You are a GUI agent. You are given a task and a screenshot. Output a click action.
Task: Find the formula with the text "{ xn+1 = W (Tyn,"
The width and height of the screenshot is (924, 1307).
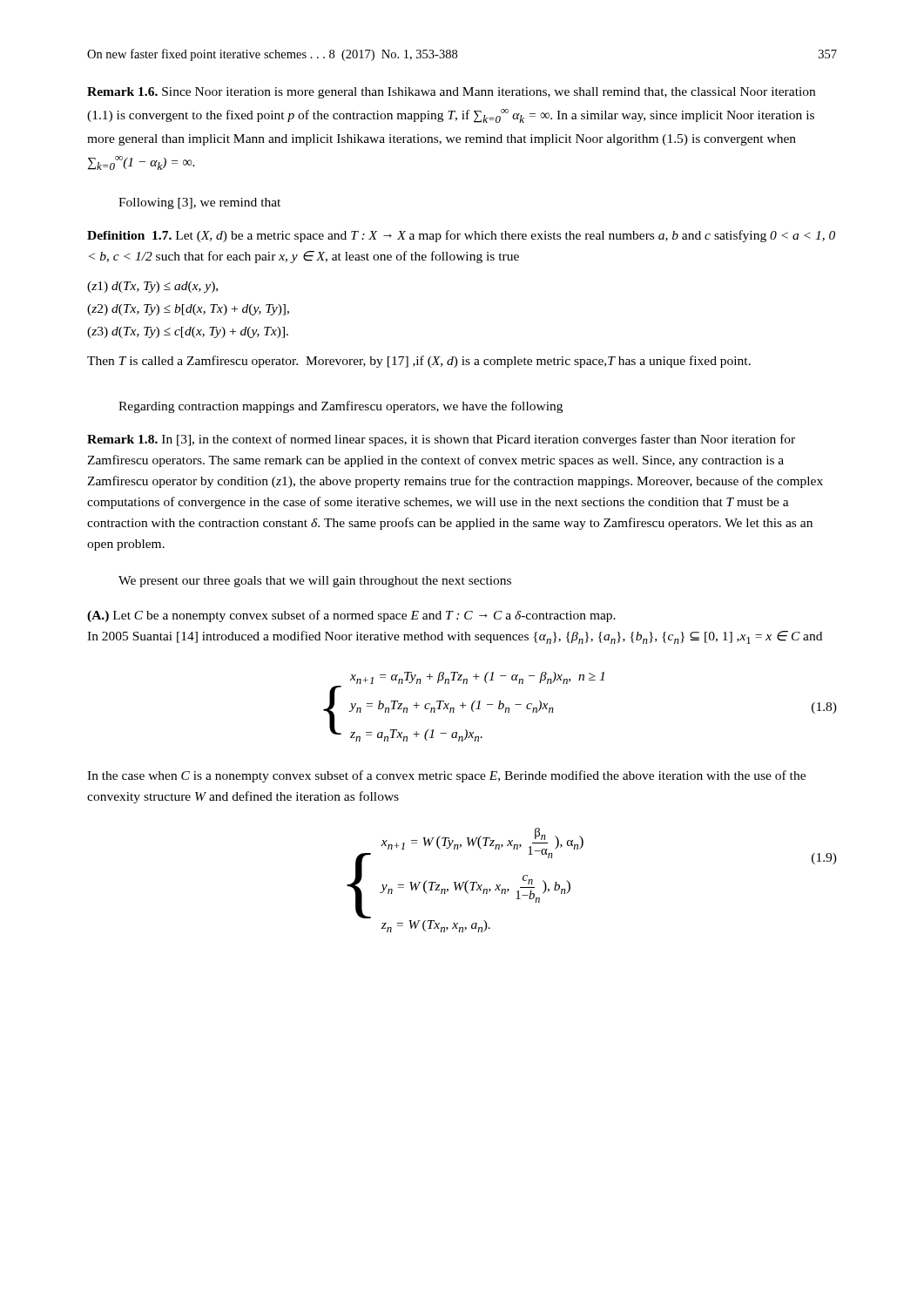(588, 882)
